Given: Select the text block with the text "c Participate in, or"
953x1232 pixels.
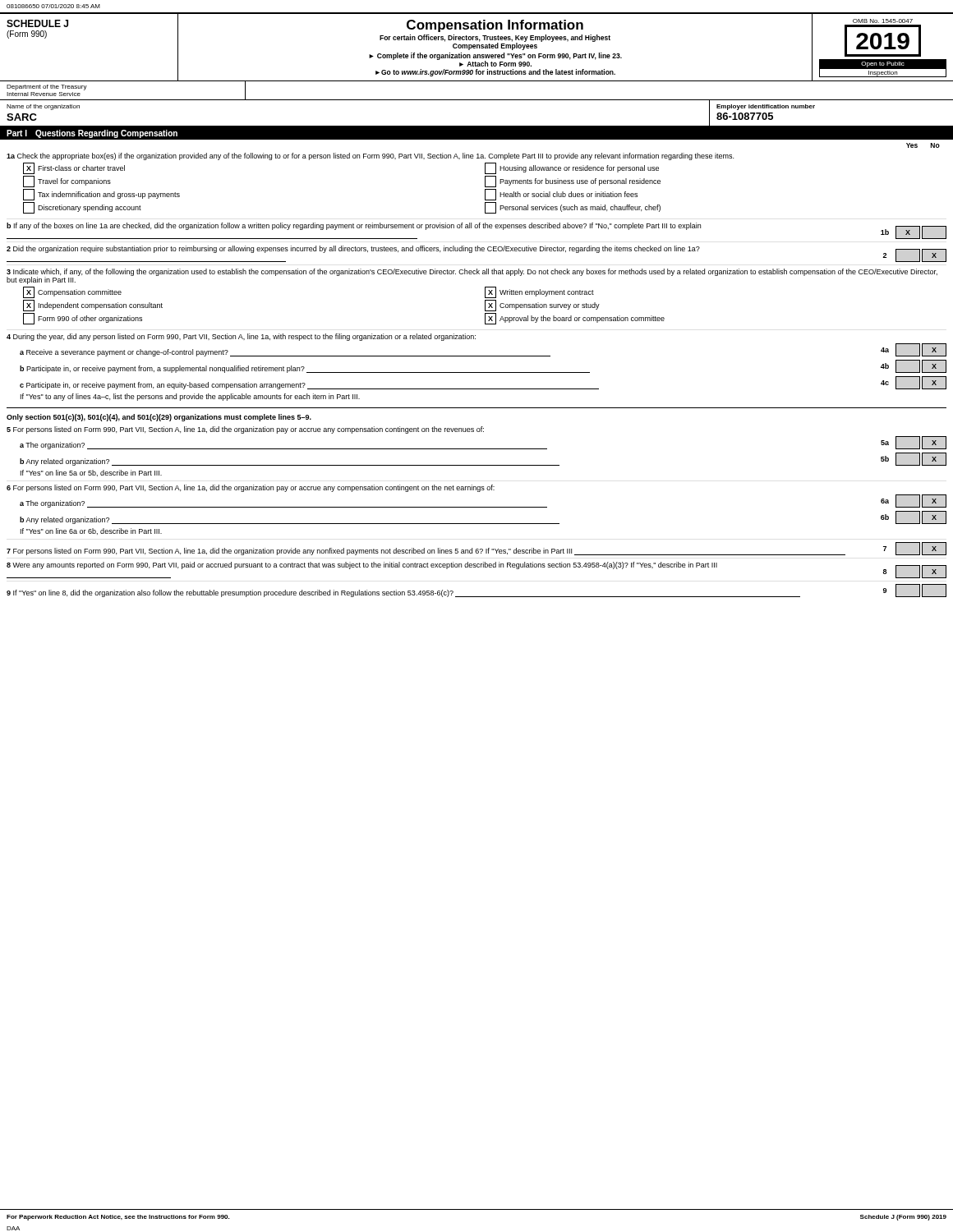Looking at the screenshot, I should [309, 385].
